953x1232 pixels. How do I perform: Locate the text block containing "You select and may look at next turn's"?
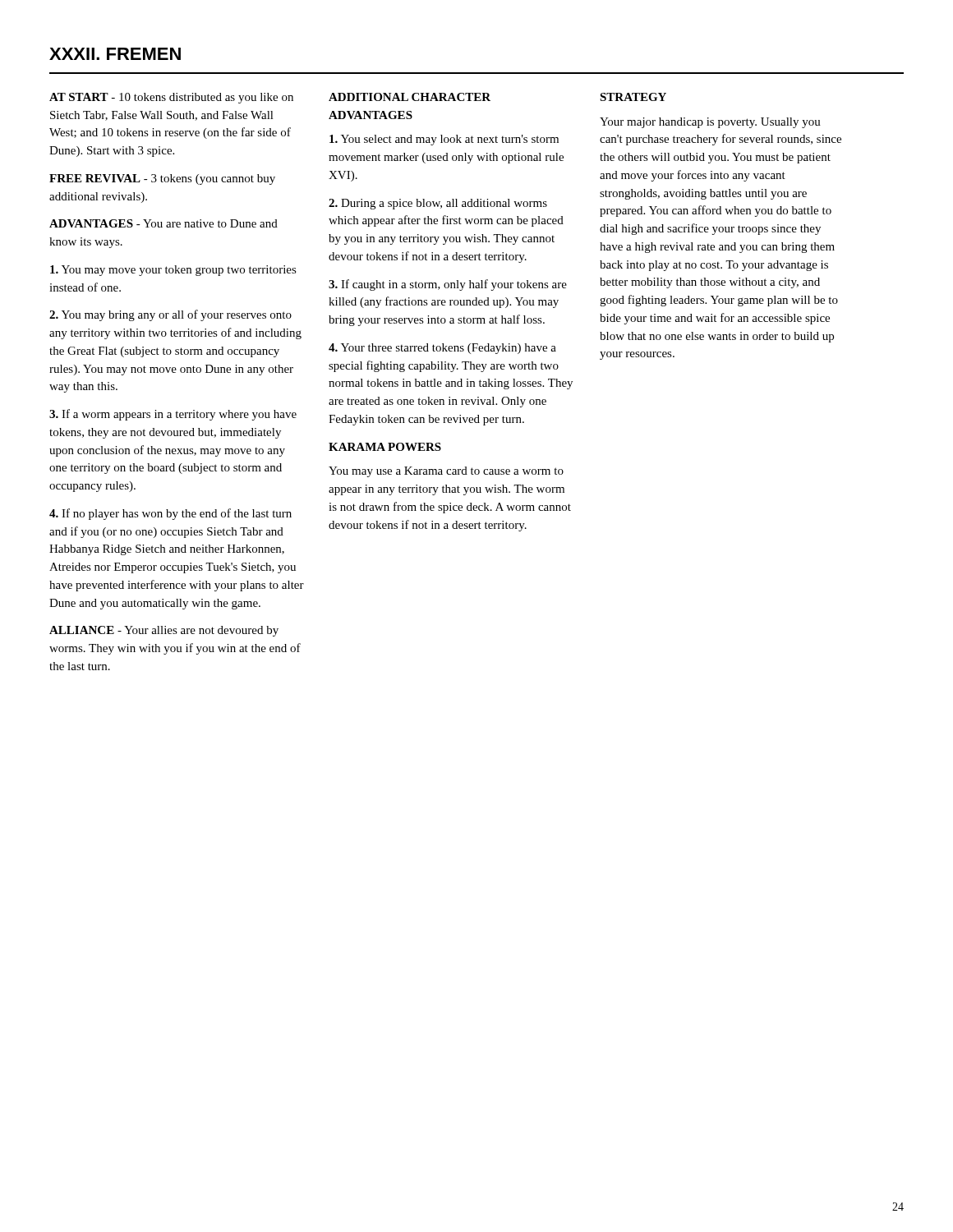pyautogui.click(x=452, y=158)
